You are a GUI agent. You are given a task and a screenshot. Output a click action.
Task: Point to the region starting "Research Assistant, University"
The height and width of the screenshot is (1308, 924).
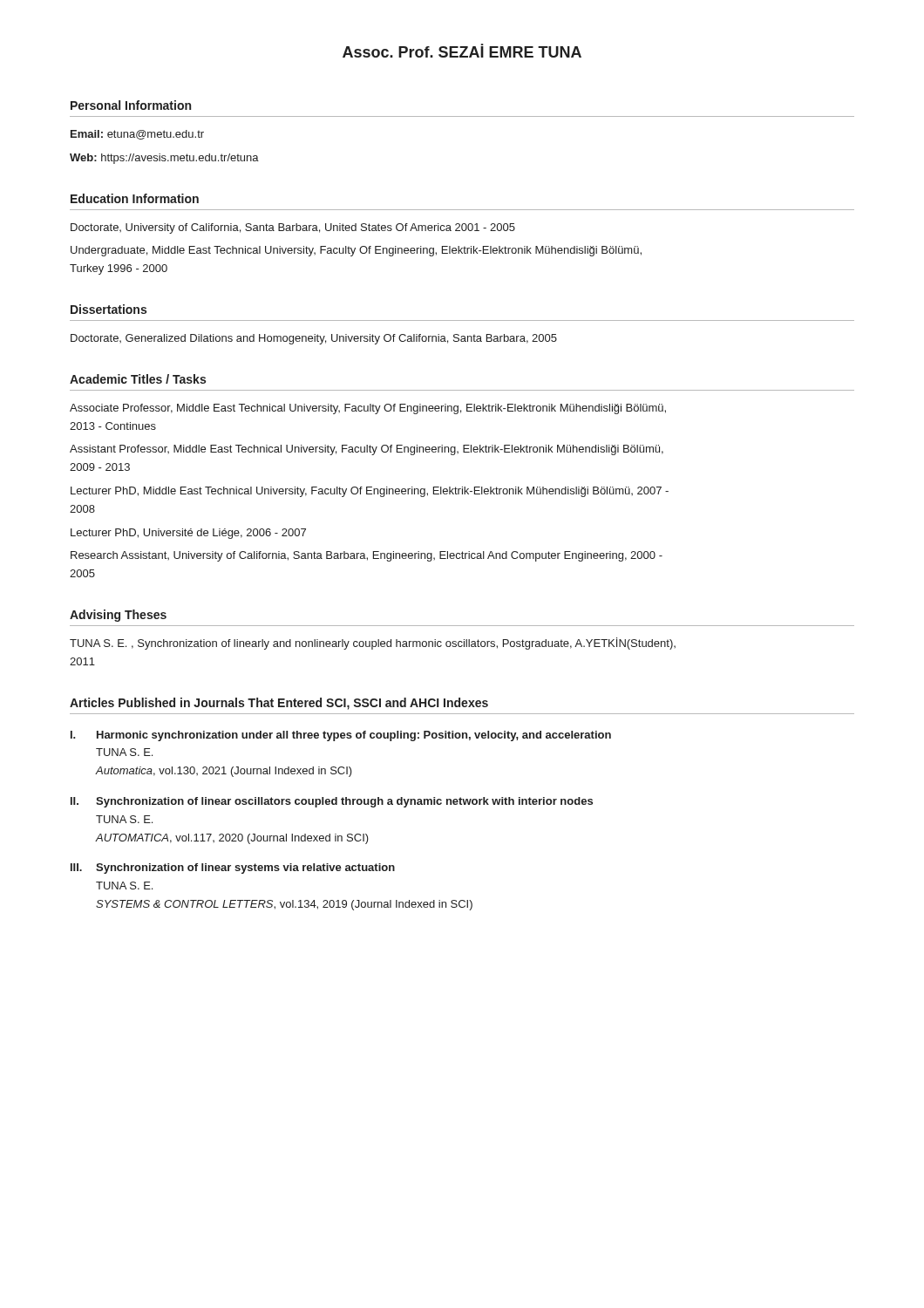tap(366, 564)
